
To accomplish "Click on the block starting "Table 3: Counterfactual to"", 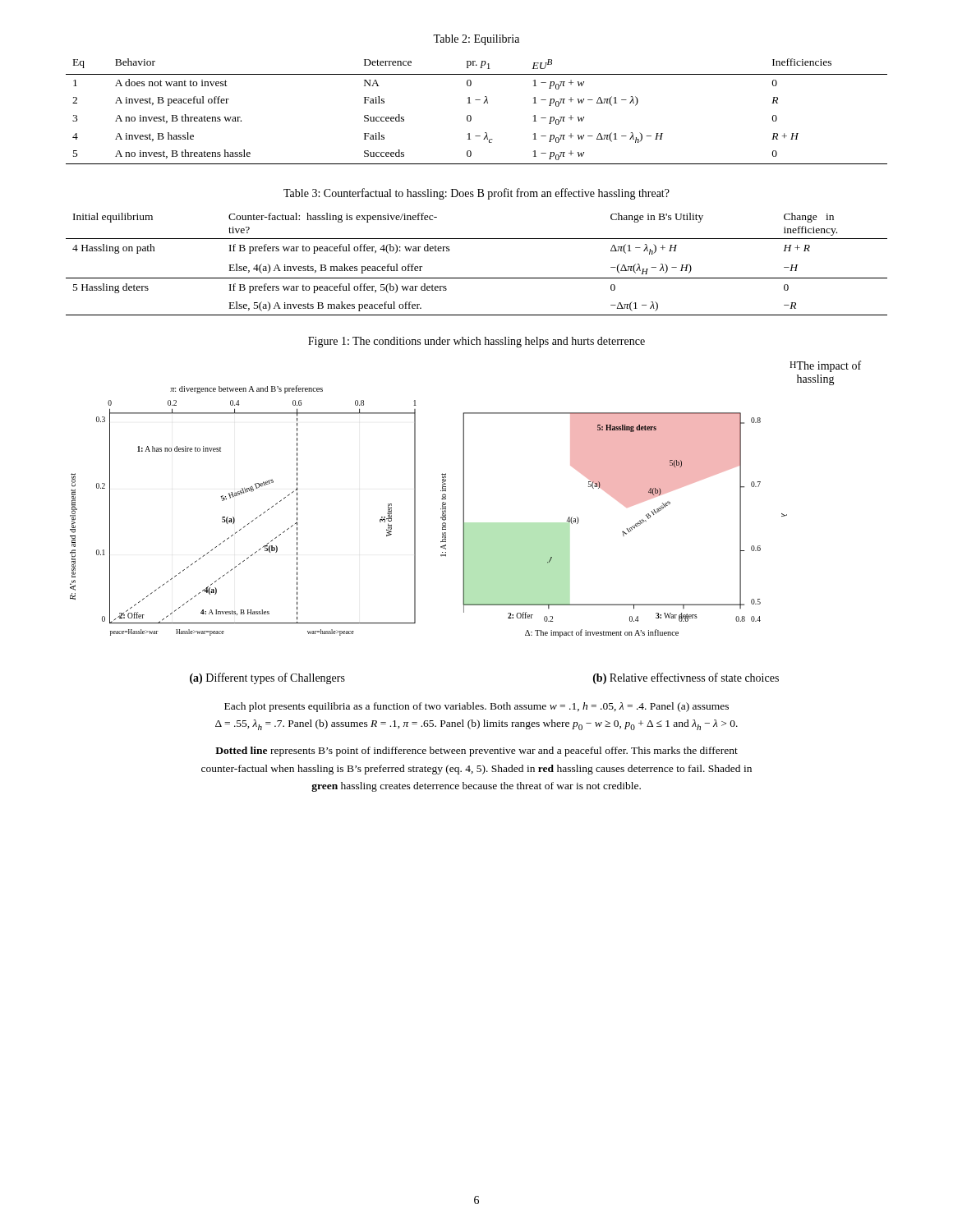I will pyautogui.click(x=476, y=193).
